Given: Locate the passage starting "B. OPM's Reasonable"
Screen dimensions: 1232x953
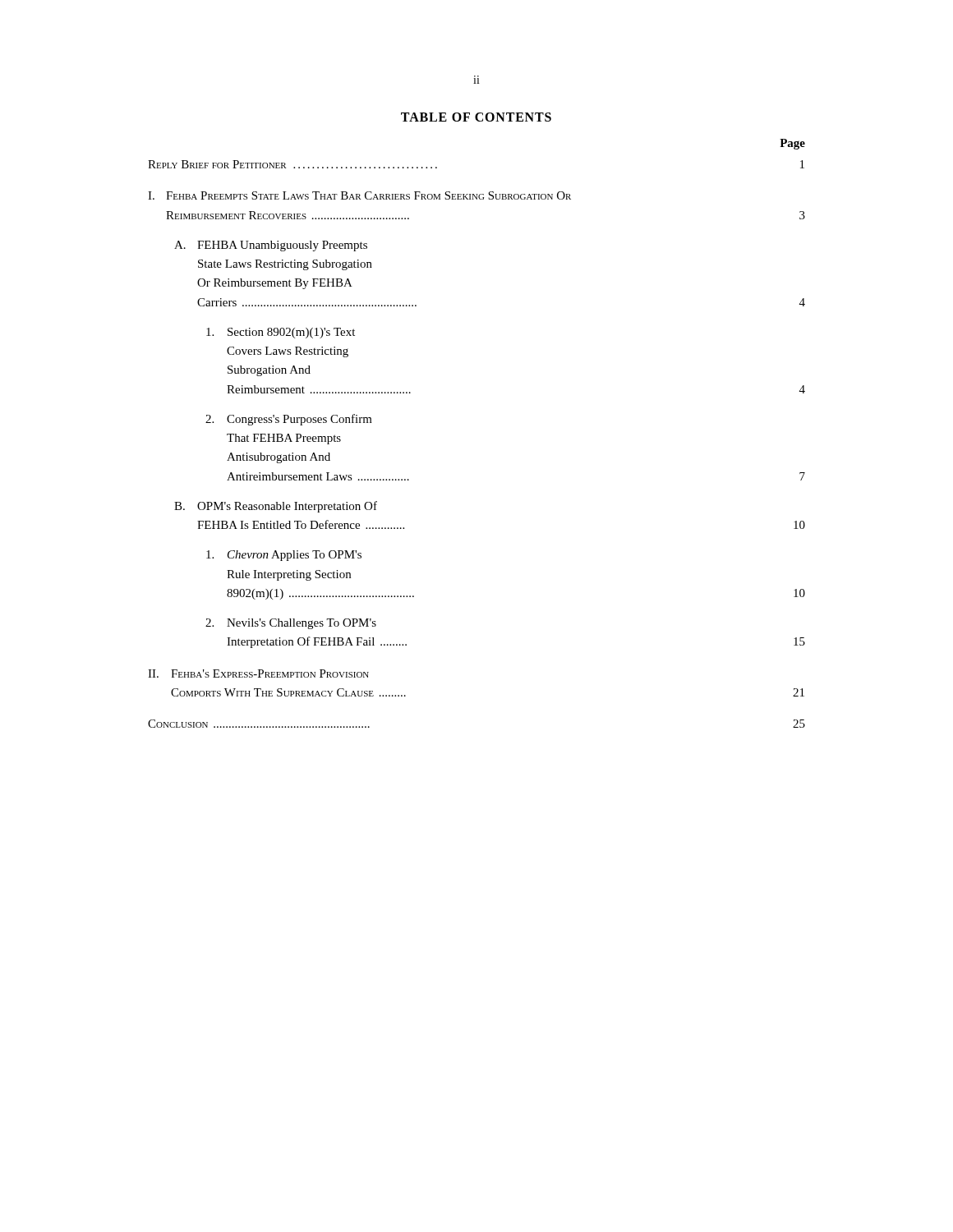Looking at the screenshot, I should click(x=276, y=507).
